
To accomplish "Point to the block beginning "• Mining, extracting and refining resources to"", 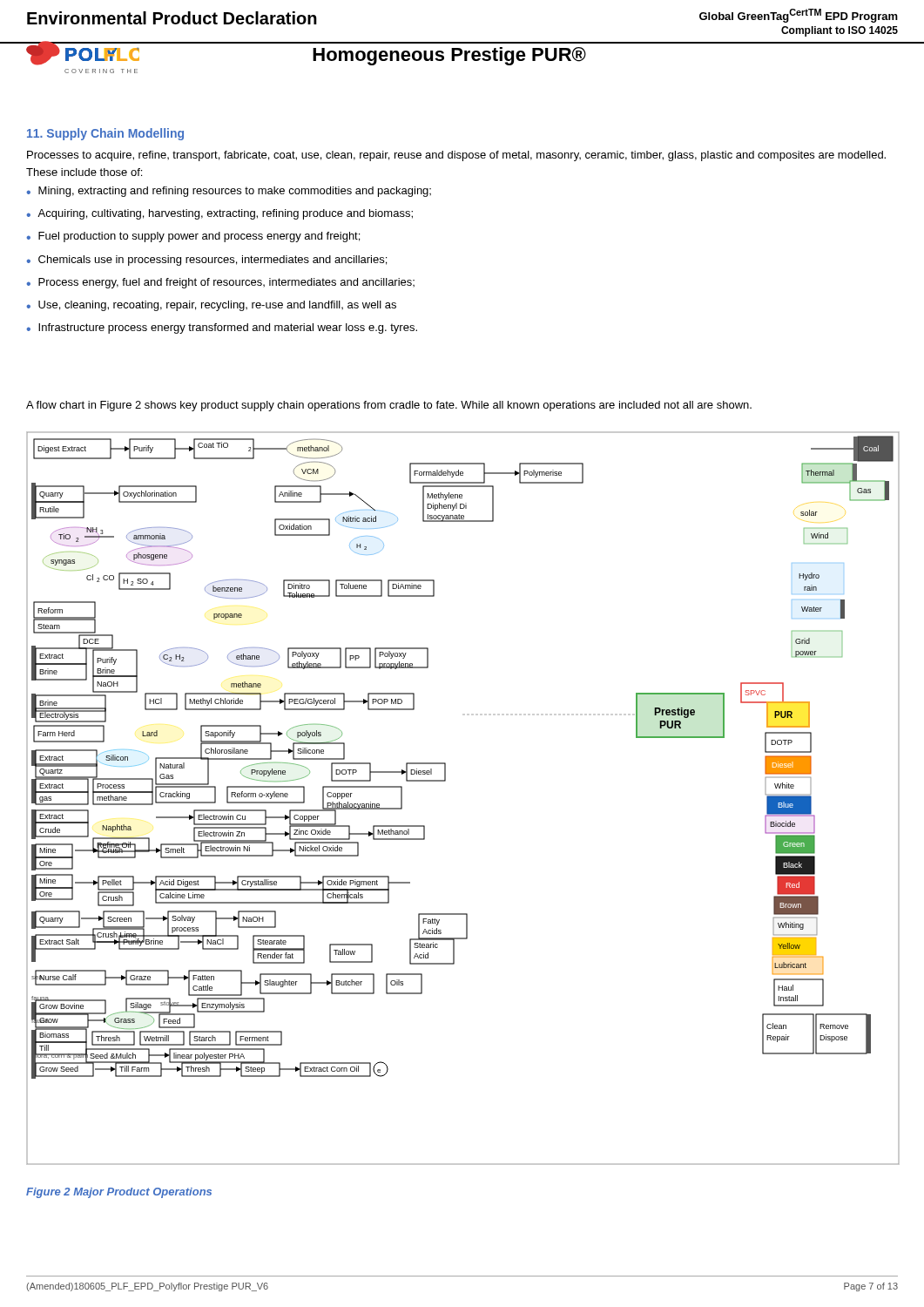I will (229, 193).
